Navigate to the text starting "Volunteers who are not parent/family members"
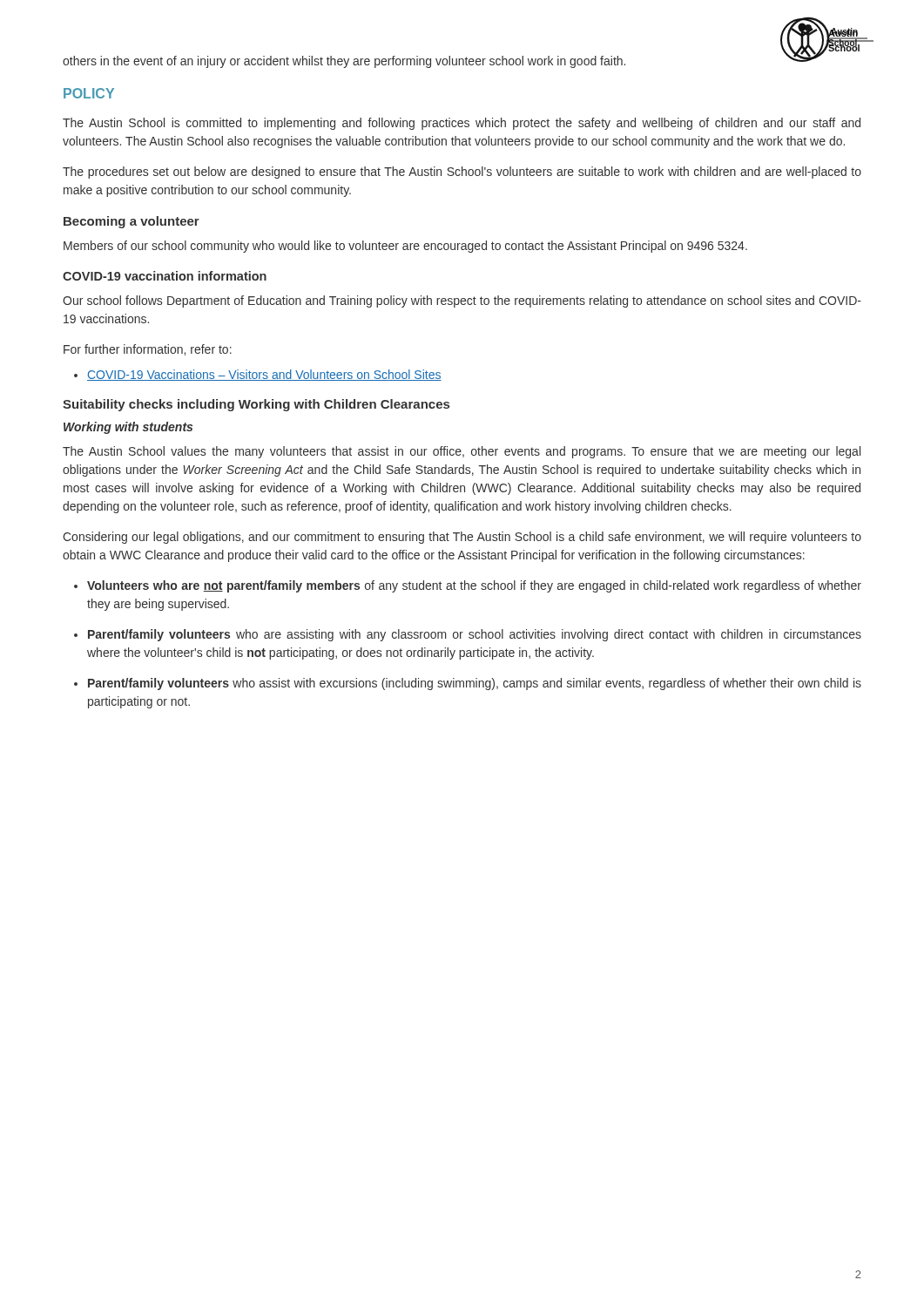 click(x=474, y=595)
